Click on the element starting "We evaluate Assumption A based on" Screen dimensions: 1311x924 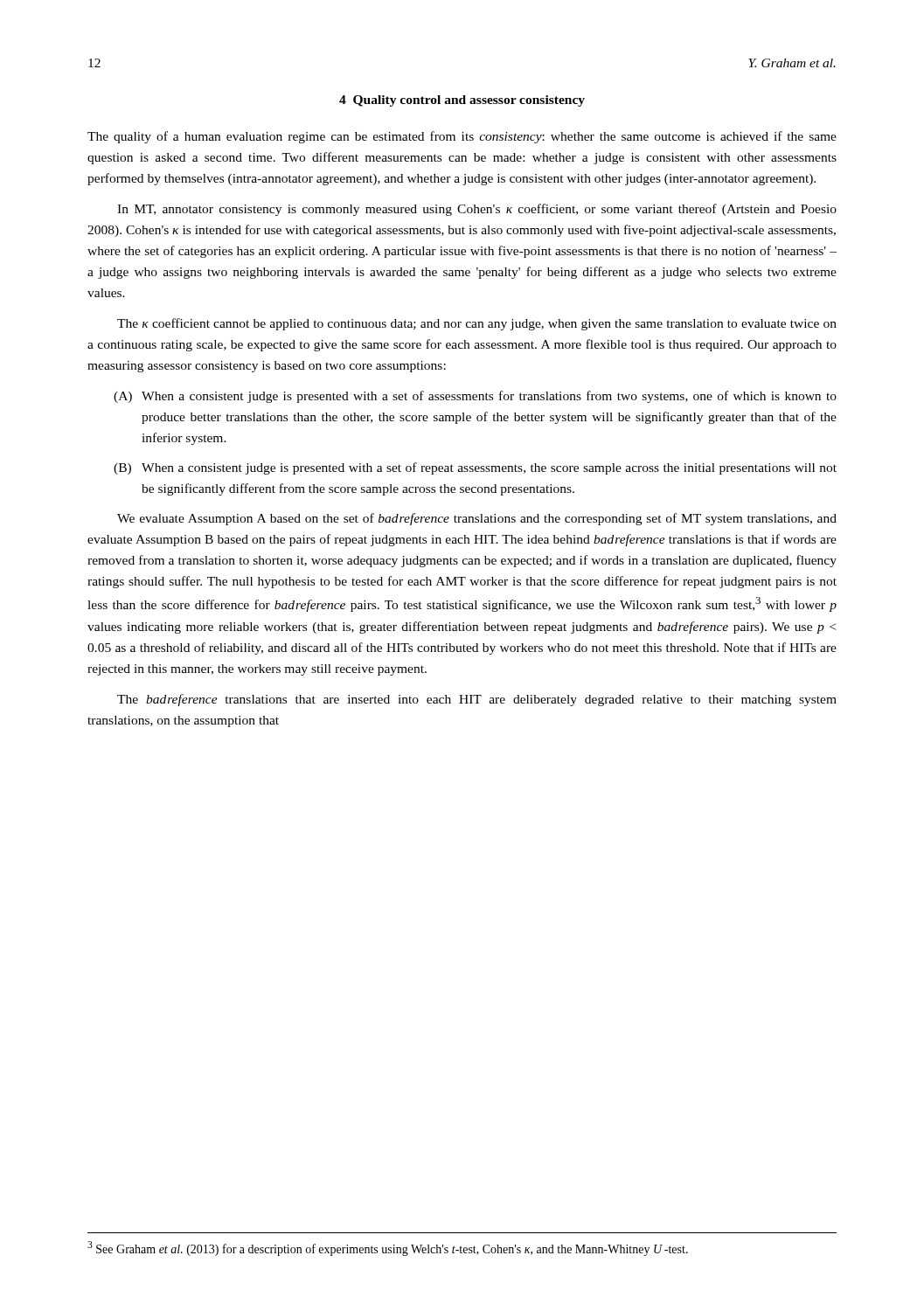point(462,593)
